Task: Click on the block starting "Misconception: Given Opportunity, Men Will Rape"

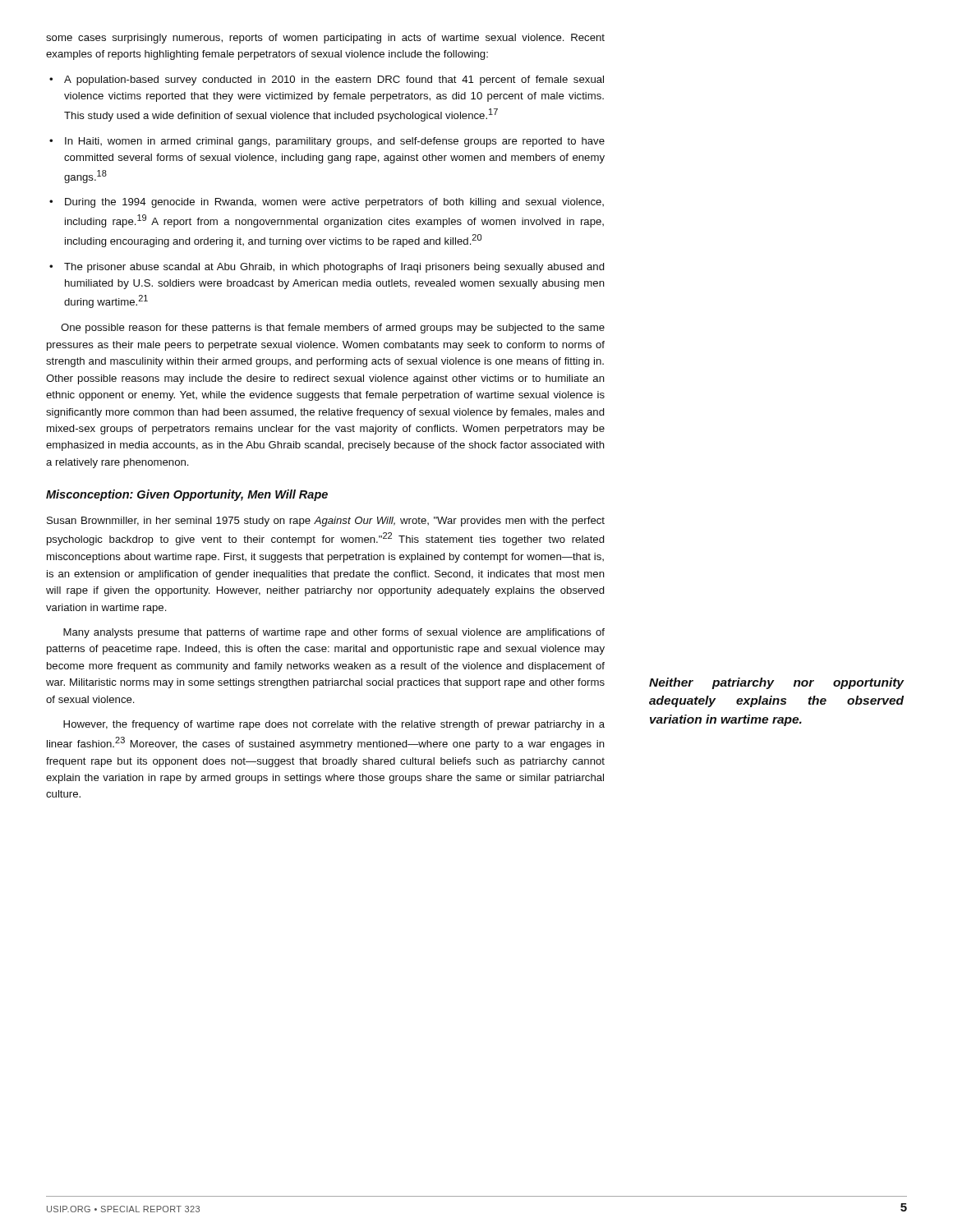Action: pos(325,495)
